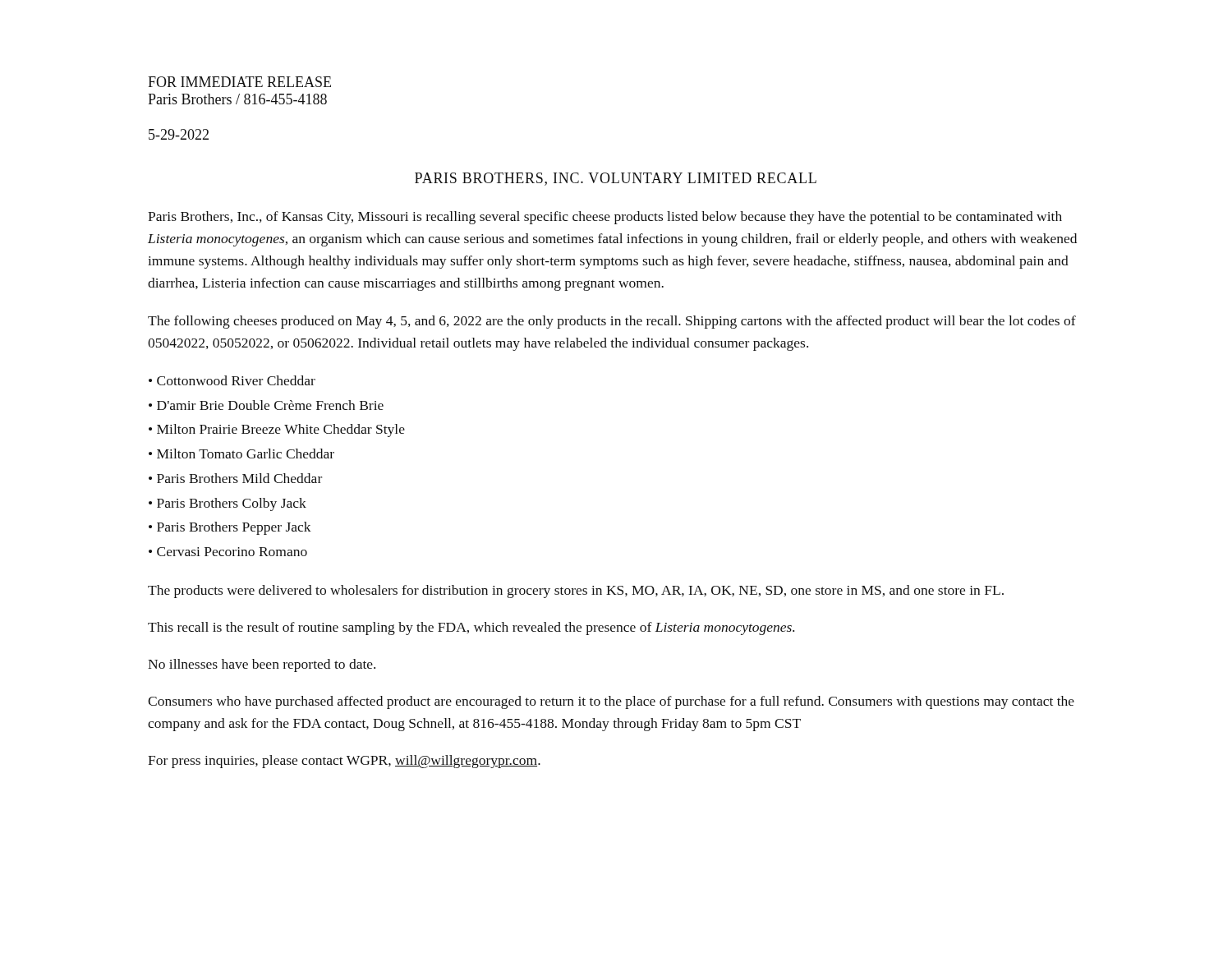Image resolution: width=1232 pixels, height=953 pixels.
Task: Locate the list item that says "• Paris Brothers Mild Cheddar"
Action: pos(235,478)
